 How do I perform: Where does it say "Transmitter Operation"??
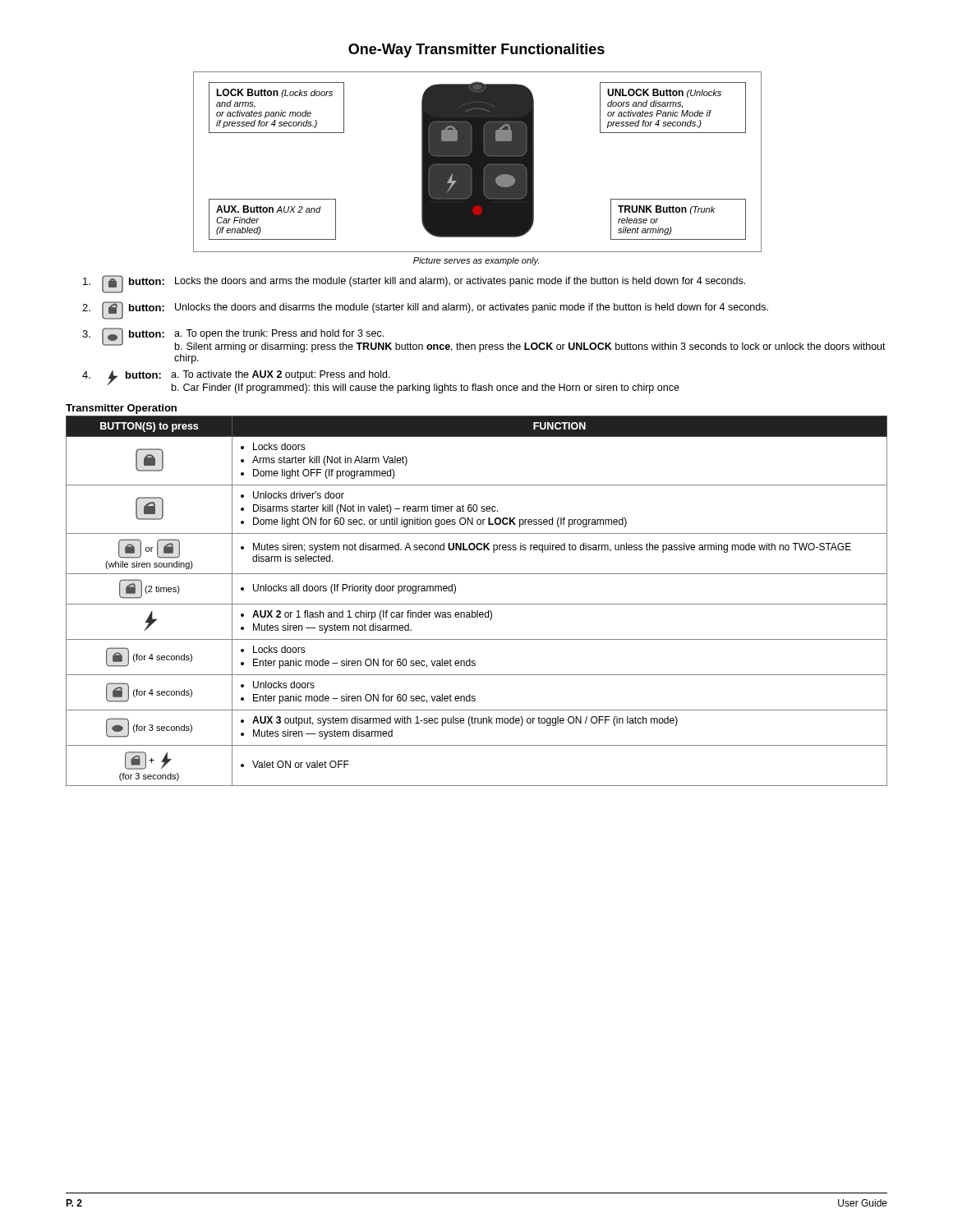(x=122, y=408)
